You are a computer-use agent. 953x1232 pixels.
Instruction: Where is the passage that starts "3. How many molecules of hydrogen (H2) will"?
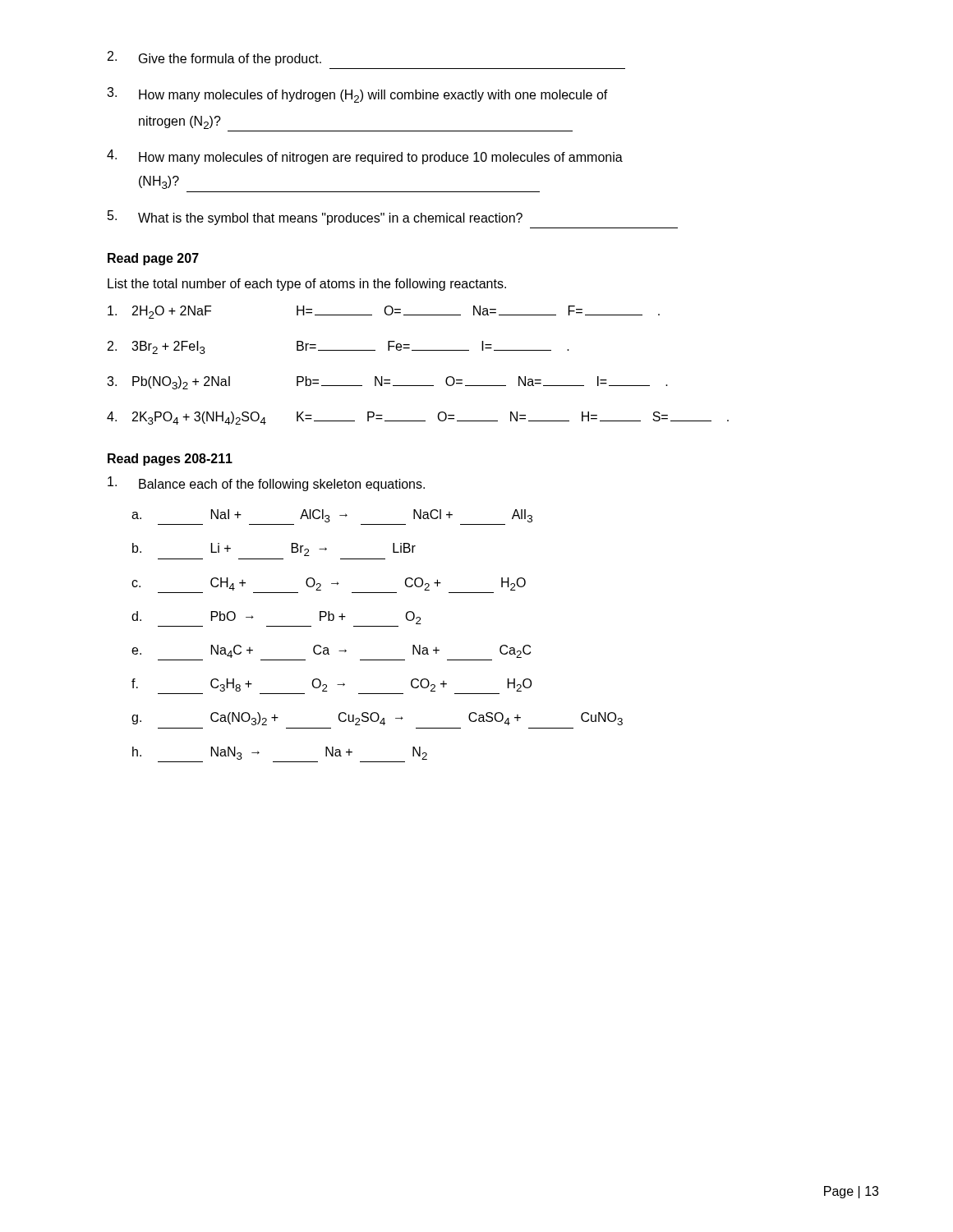coord(493,97)
